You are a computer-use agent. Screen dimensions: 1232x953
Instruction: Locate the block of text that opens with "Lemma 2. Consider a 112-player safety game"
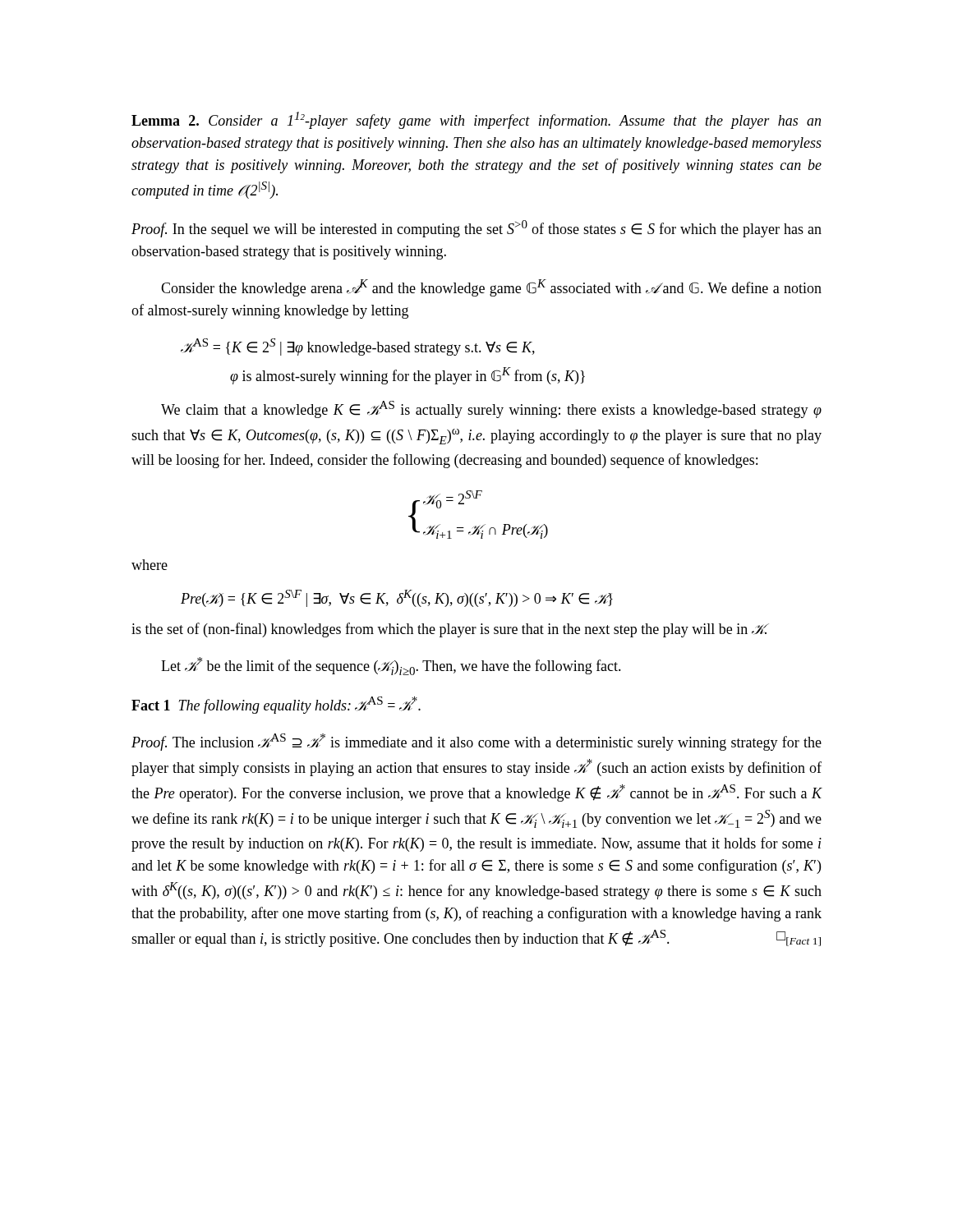point(476,154)
